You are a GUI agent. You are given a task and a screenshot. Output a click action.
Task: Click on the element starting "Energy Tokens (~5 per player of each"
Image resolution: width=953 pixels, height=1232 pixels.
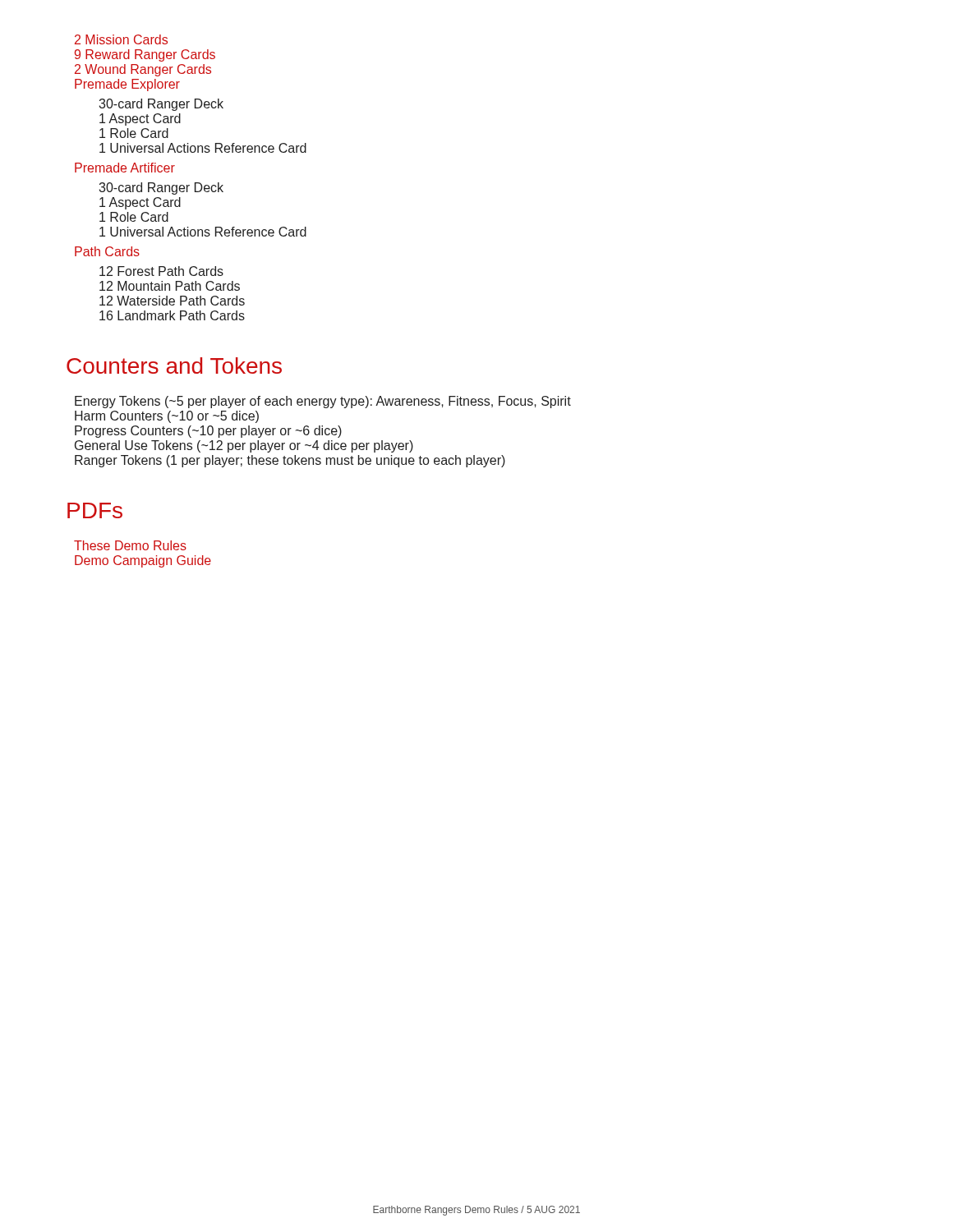481,402
